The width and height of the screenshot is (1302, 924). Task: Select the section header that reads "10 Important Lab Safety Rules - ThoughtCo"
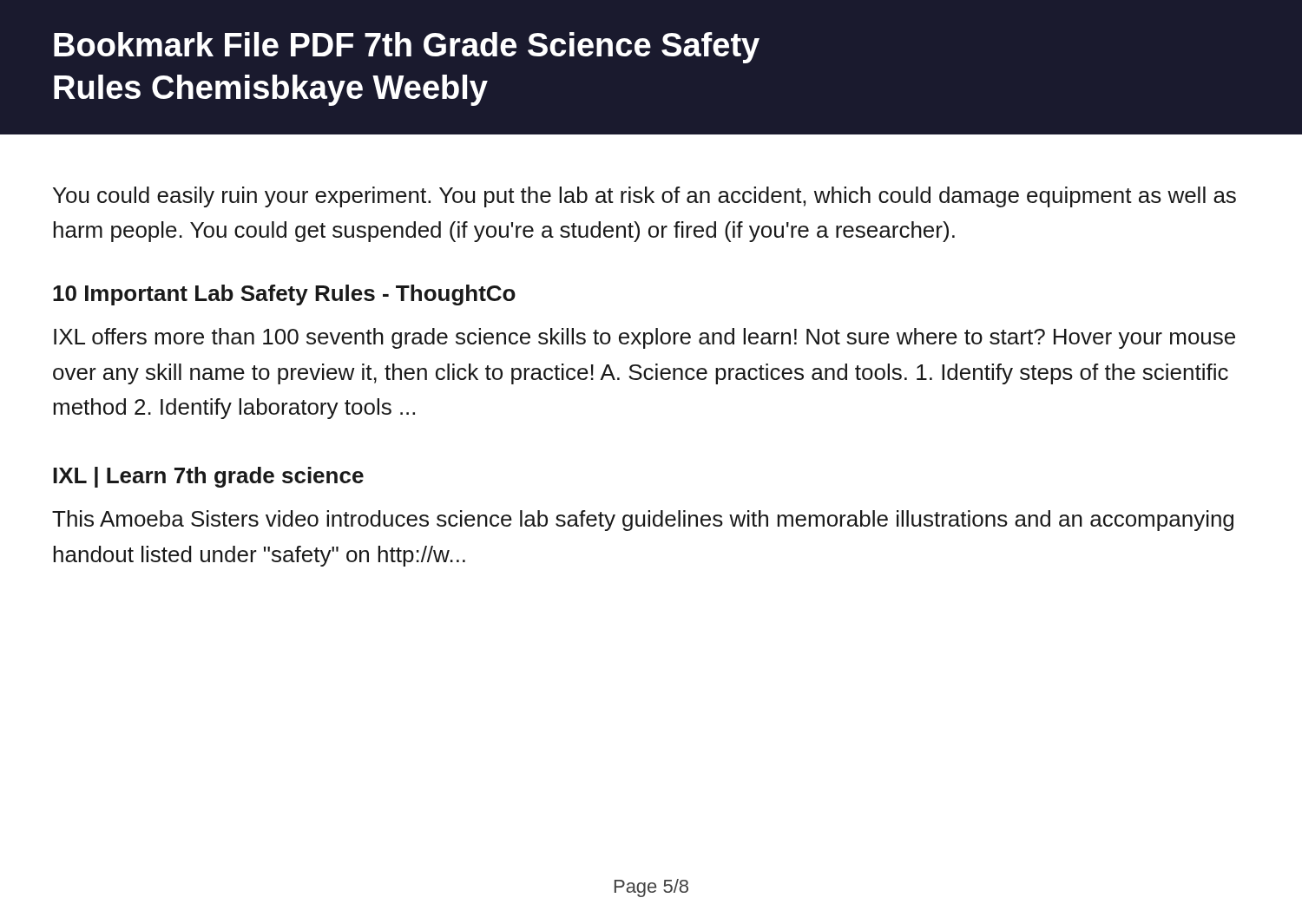284,294
